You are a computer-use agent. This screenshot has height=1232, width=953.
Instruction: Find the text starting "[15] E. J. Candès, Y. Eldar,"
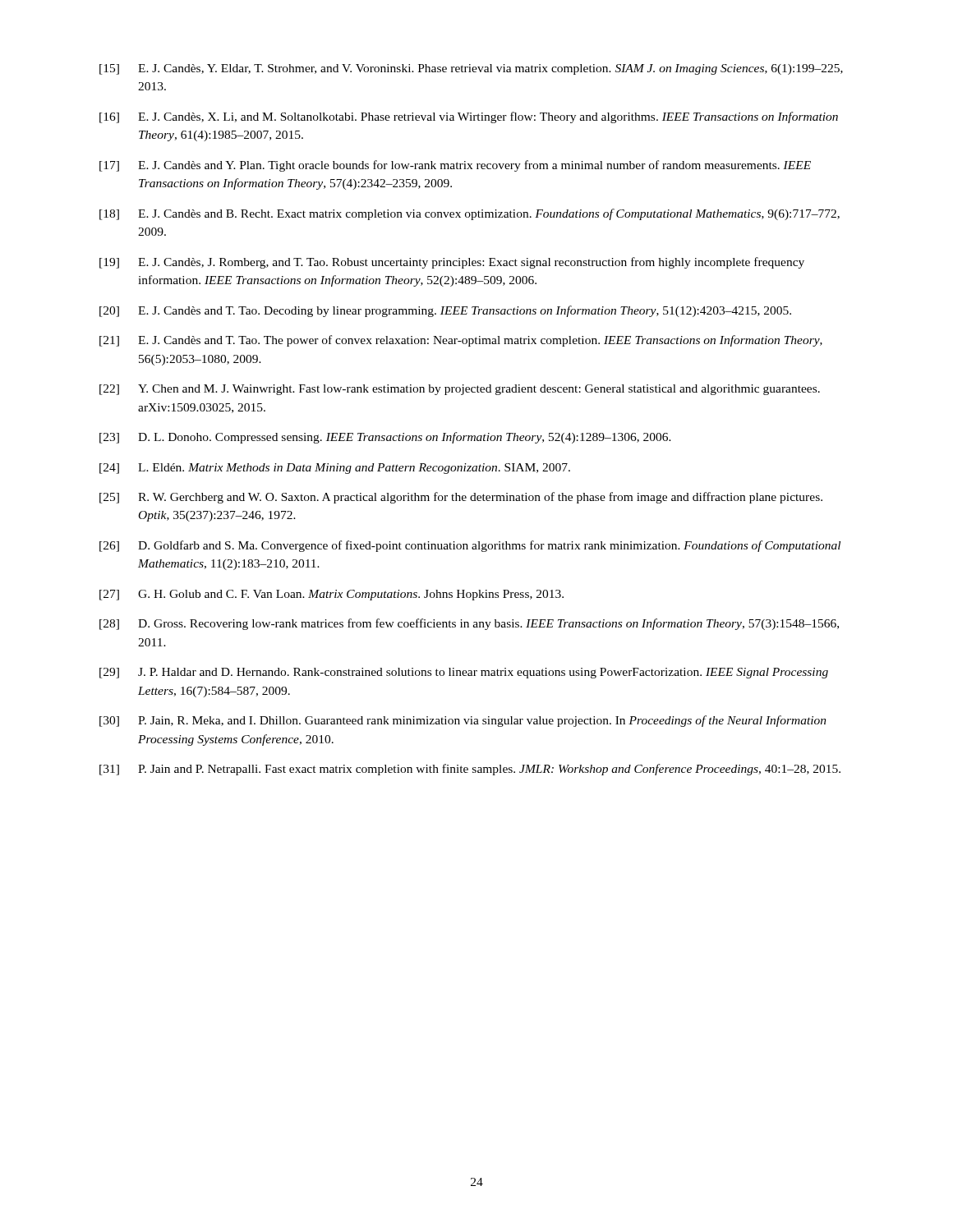(x=476, y=78)
